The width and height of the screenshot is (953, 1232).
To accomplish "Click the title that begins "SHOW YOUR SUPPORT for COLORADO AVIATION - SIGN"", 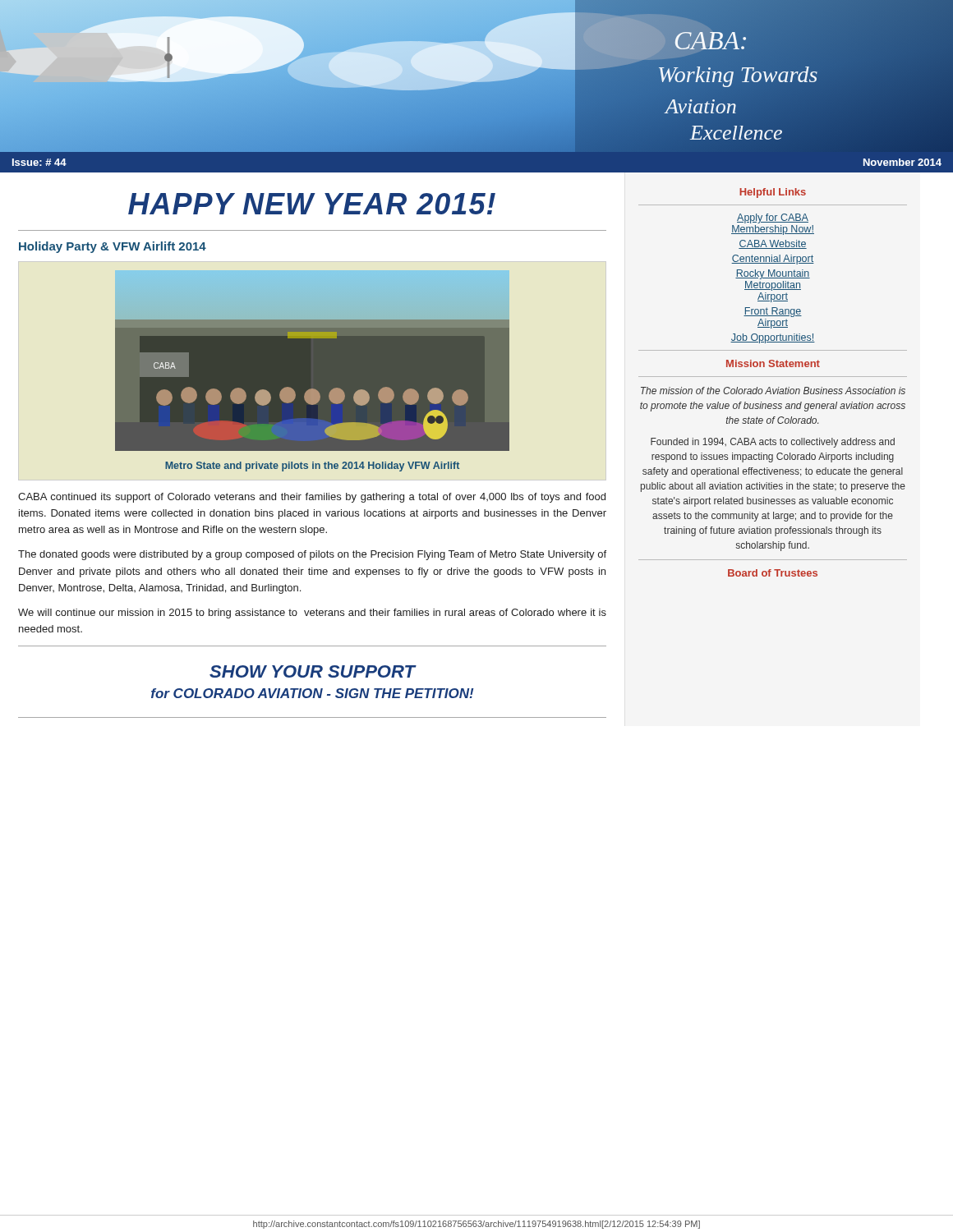I will click(312, 682).
